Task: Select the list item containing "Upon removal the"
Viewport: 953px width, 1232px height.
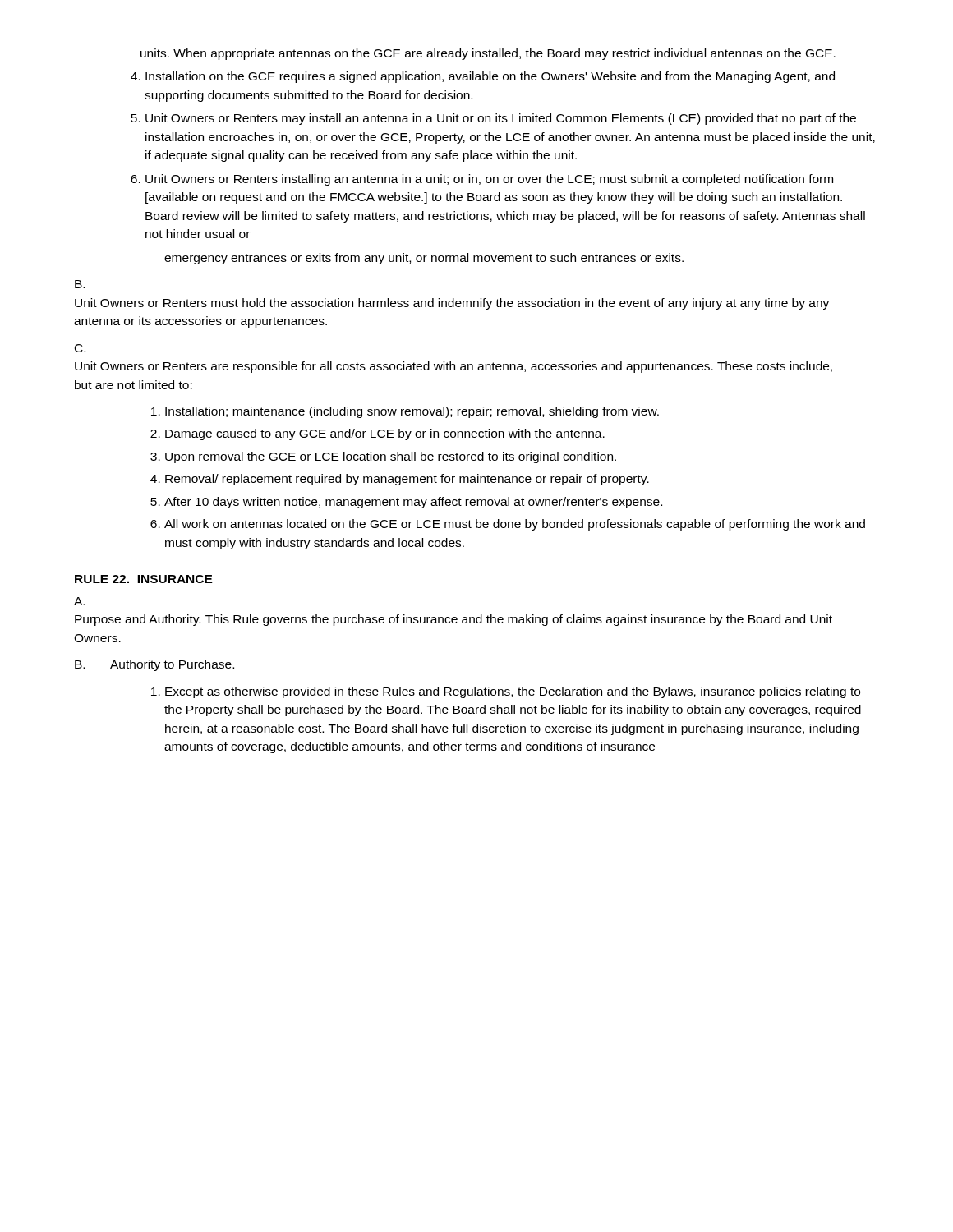Action: (x=391, y=456)
